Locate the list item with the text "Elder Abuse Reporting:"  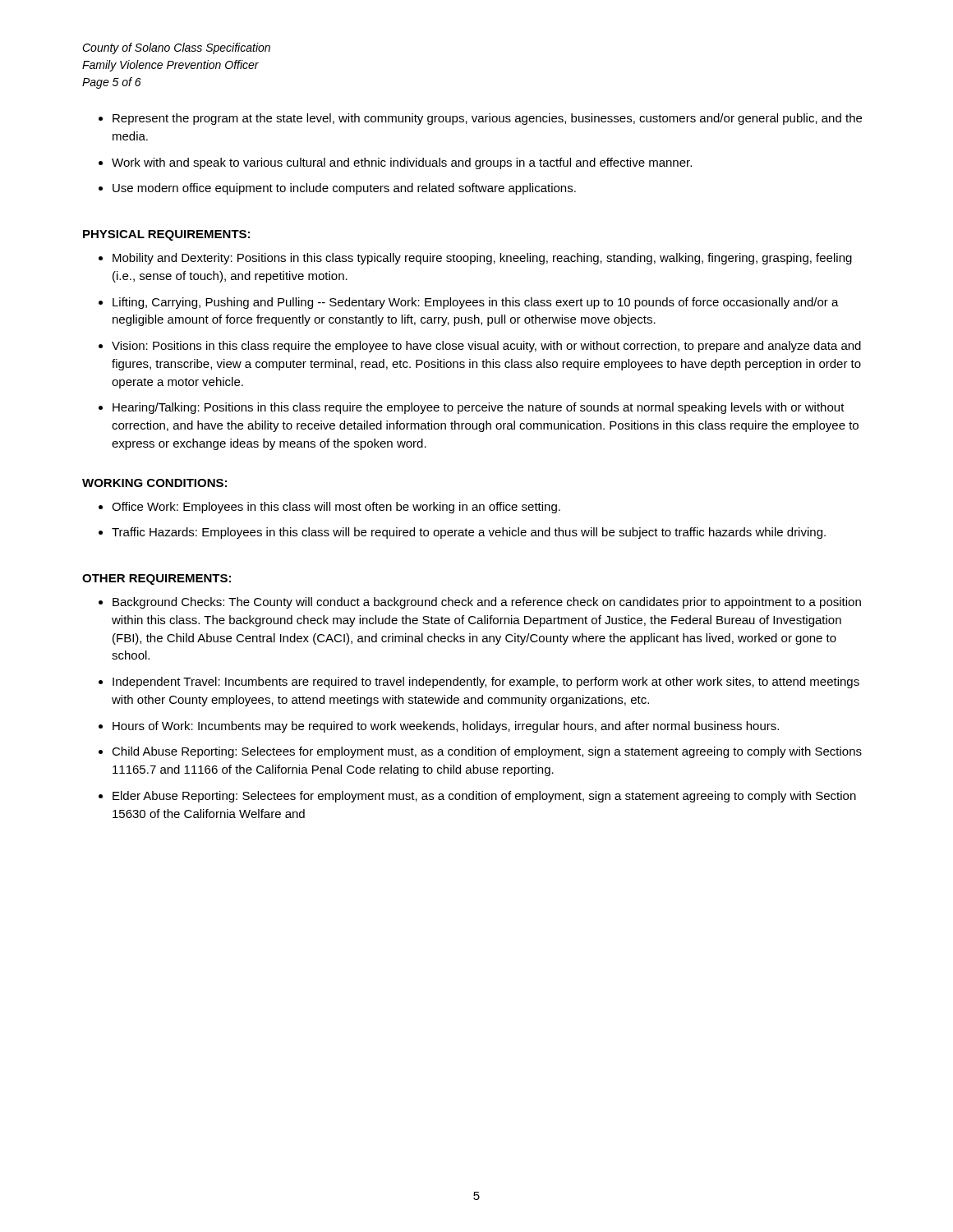[x=484, y=804]
